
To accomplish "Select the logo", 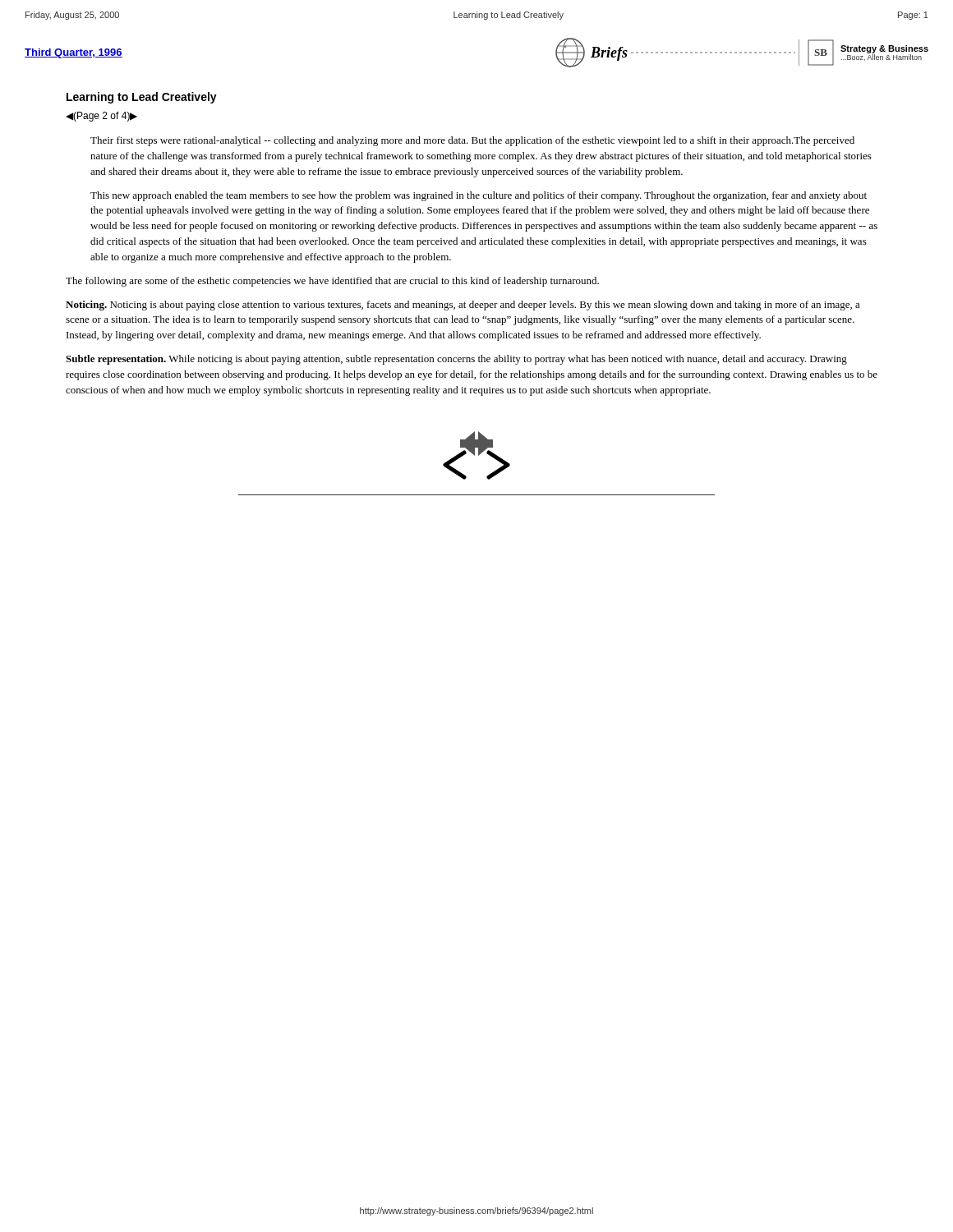I will point(741,53).
